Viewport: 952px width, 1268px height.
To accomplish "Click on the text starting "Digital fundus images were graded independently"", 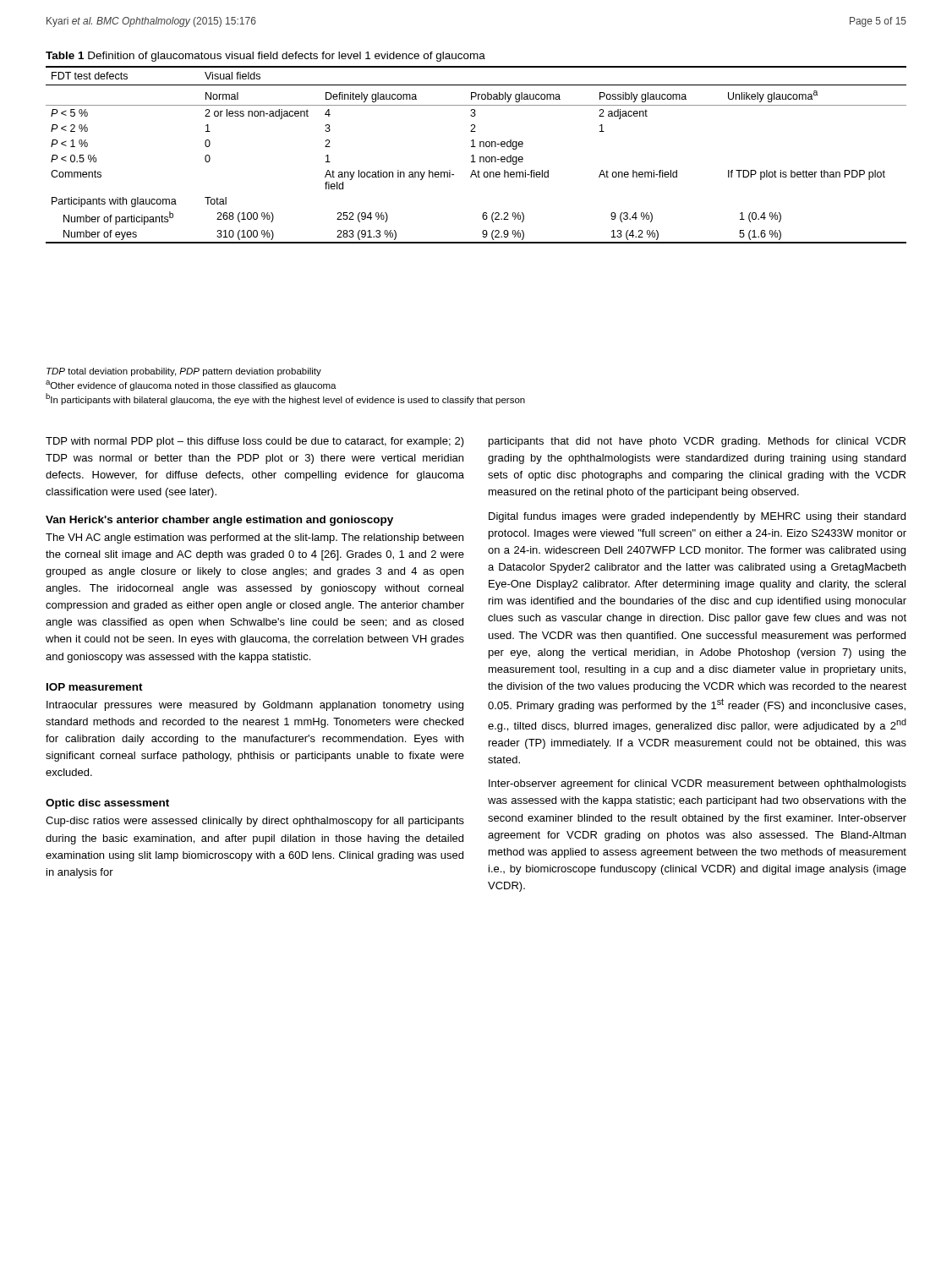I will pyautogui.click(x=697, y=638).
